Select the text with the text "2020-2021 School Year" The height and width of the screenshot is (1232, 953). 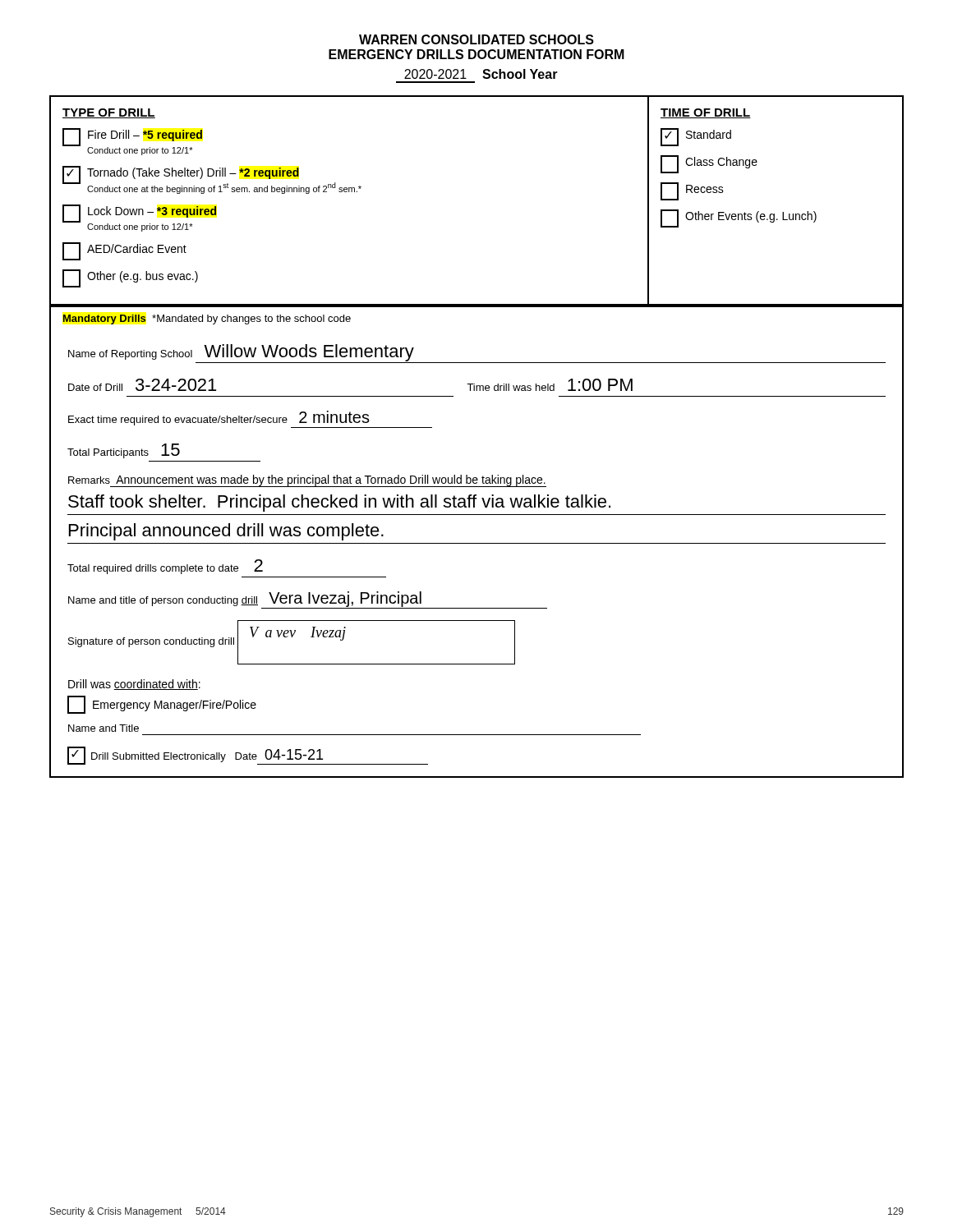(x=476, y=75)
